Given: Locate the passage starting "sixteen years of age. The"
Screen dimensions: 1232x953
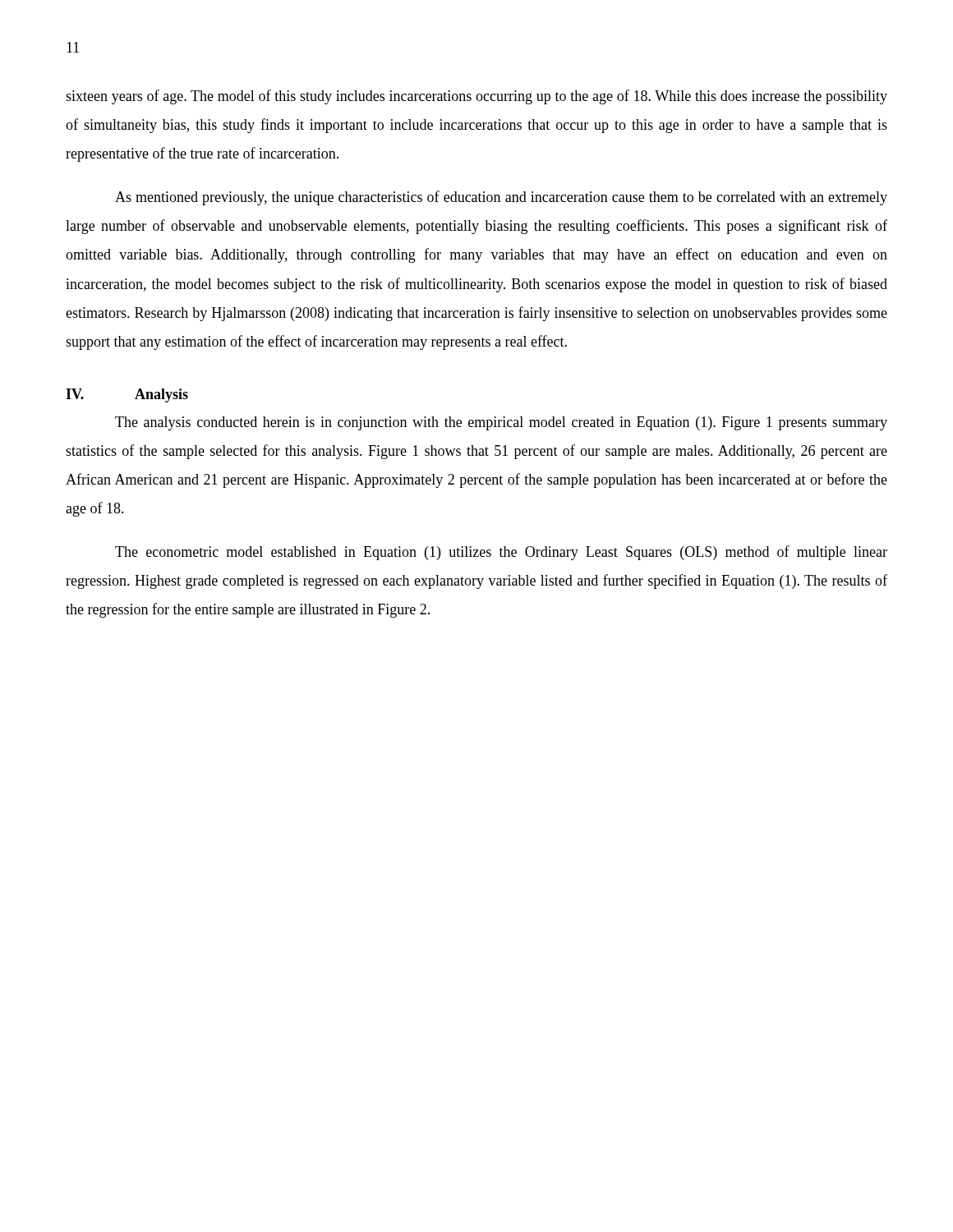Looking at the screenshot, I should [476, 125].
